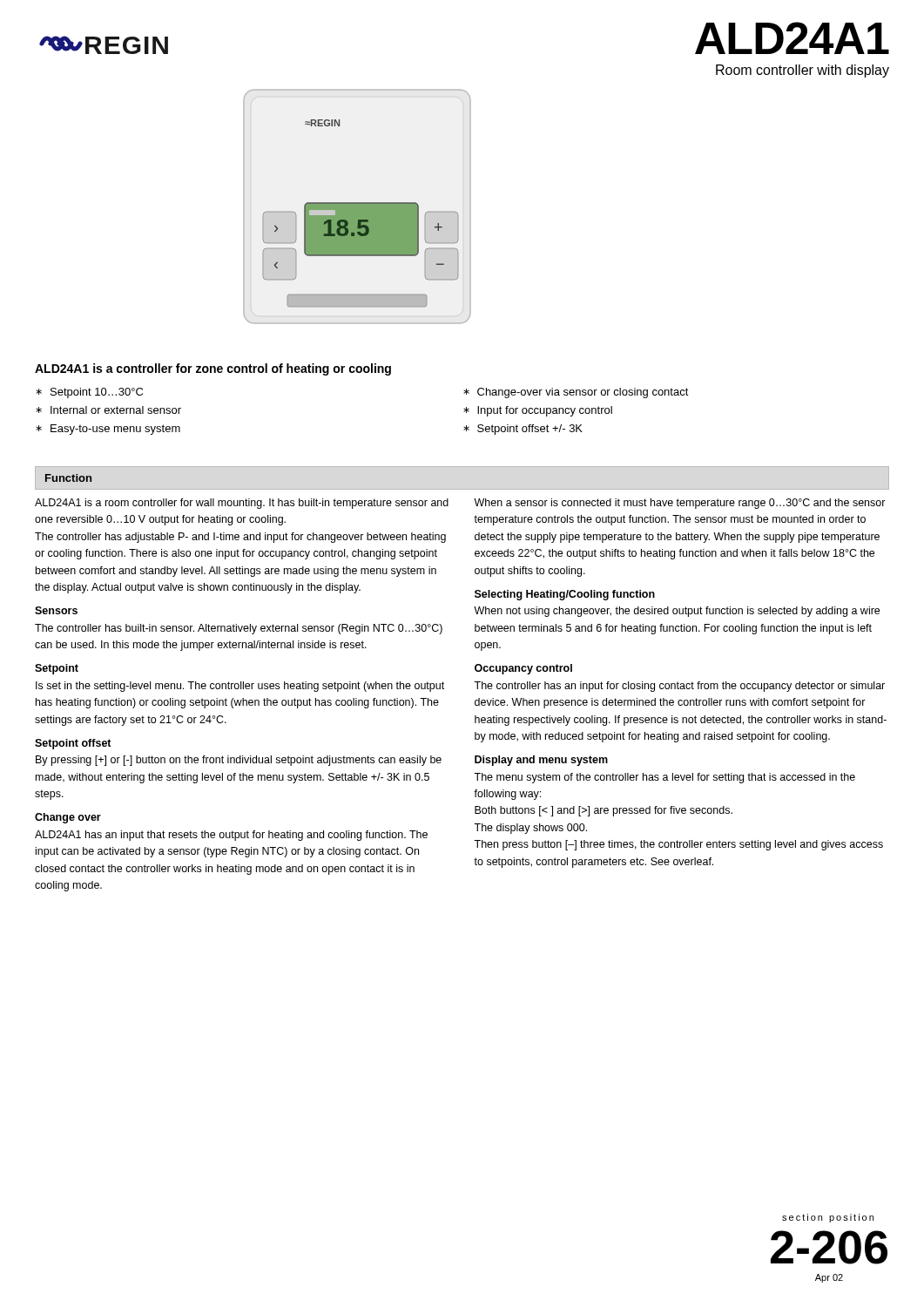924x1307 pixels.
Task: Point to the block starting "ALD24A1 Room controller with display"
Action: [x=792, y=47]
